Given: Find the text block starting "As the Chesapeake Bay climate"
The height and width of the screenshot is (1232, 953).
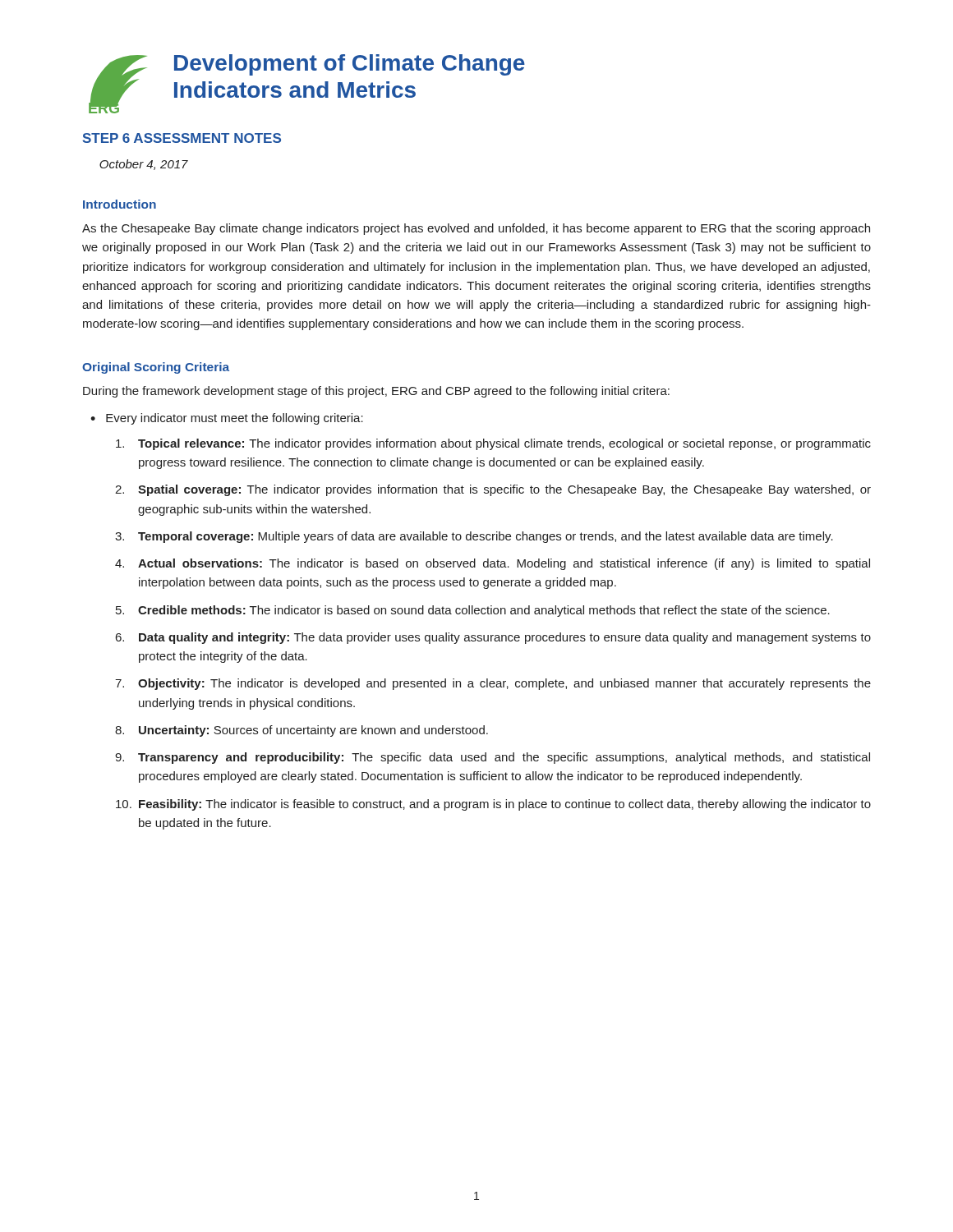Looking at the screenshot, I should [x=476, y=276].
